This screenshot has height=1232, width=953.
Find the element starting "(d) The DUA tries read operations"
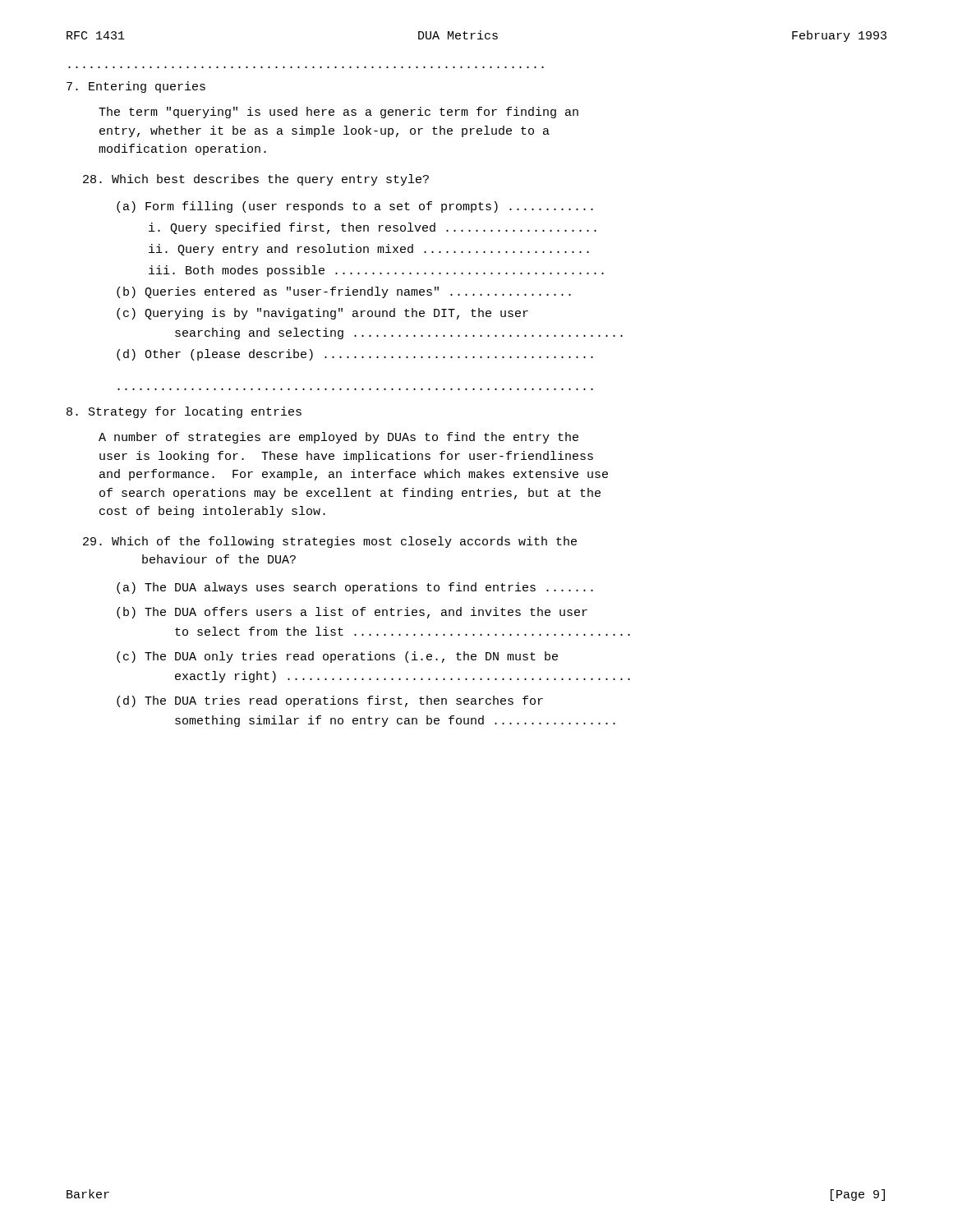366,711
